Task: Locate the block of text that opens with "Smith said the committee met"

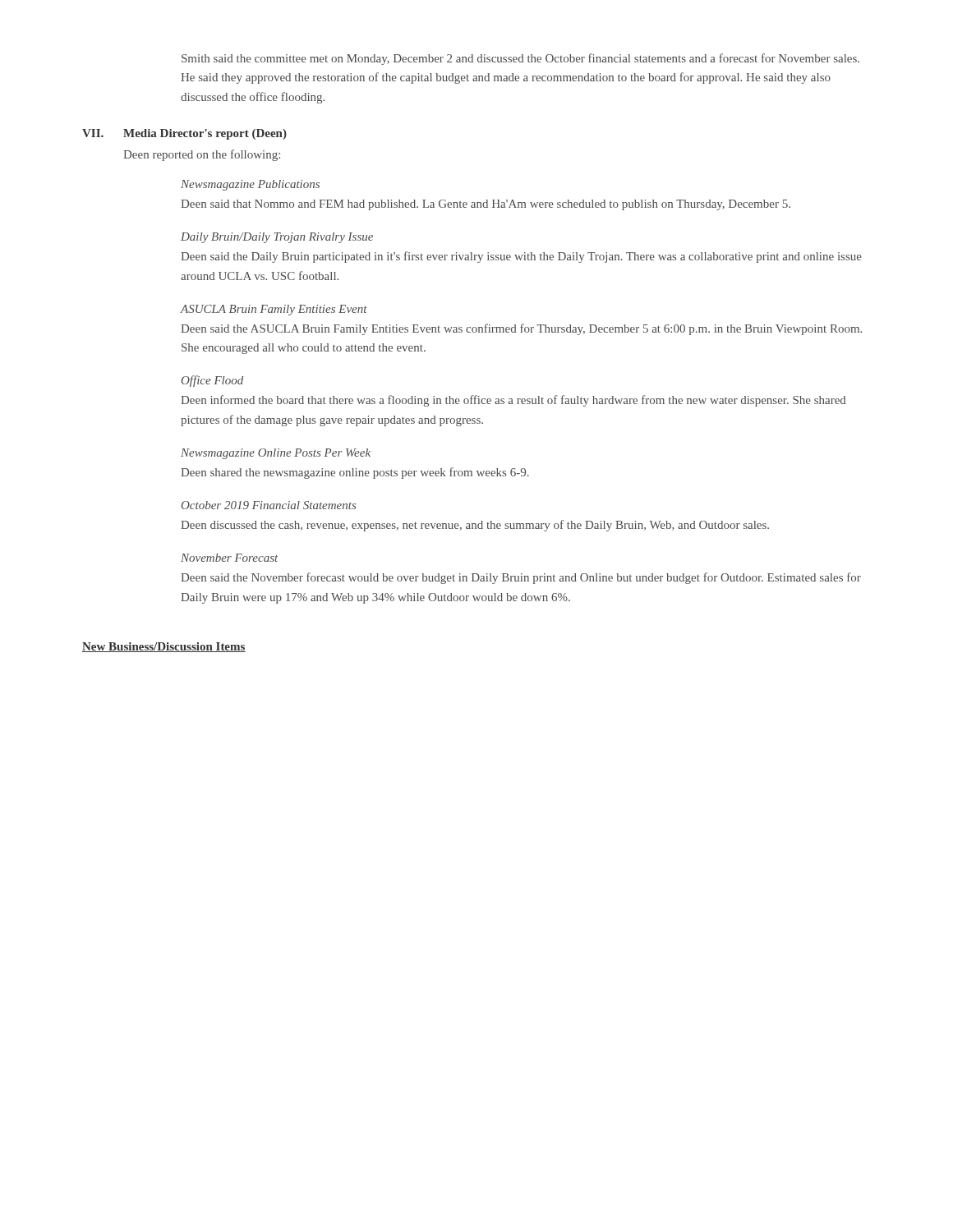Action: 521,77
